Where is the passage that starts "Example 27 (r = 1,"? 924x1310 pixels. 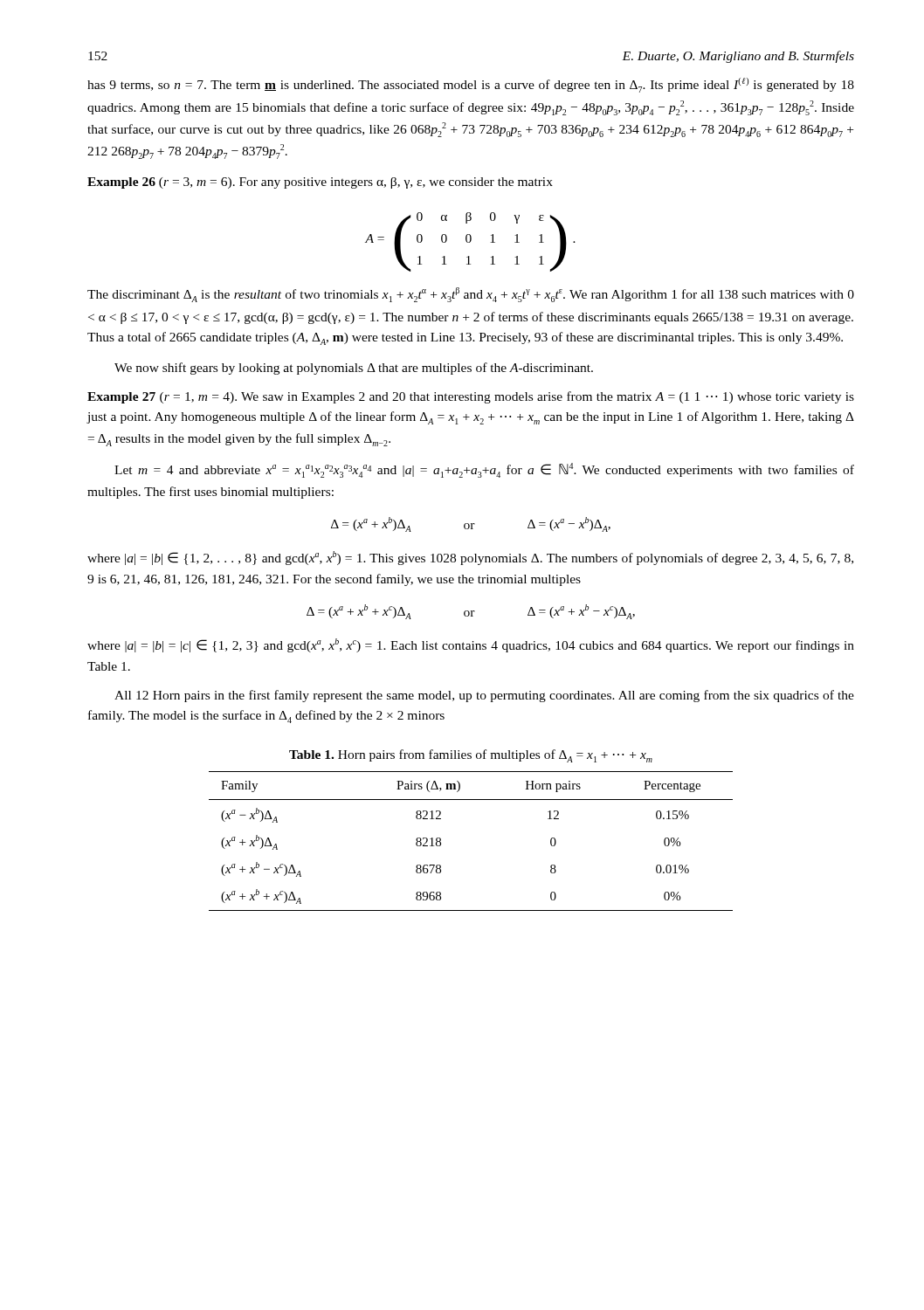coord(471,397)
